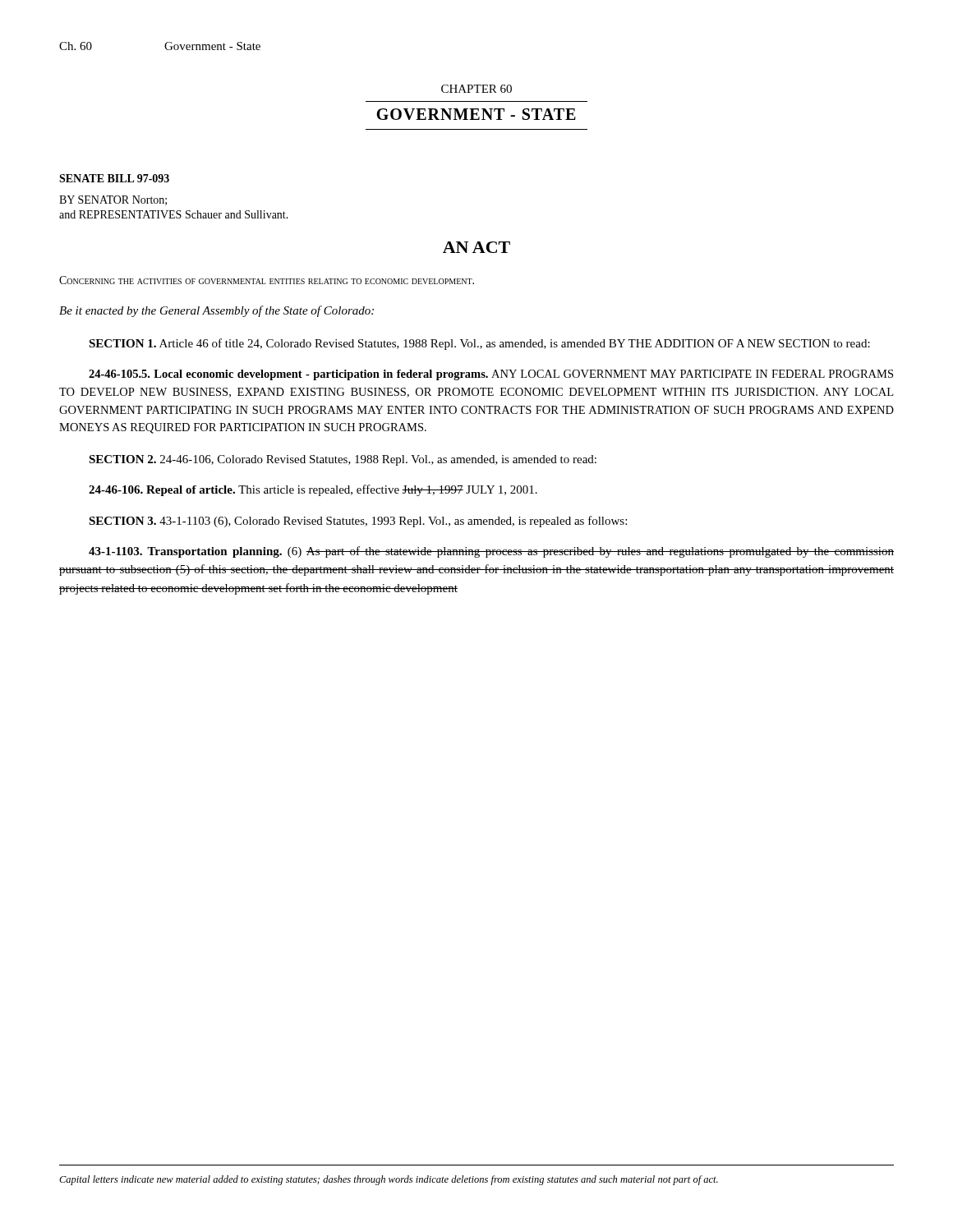Where is the passage that starts "24-46-105.5. Local economic development"?
Image resolution: width=953 pixels, height=1232 pixels.
(476, 401)
